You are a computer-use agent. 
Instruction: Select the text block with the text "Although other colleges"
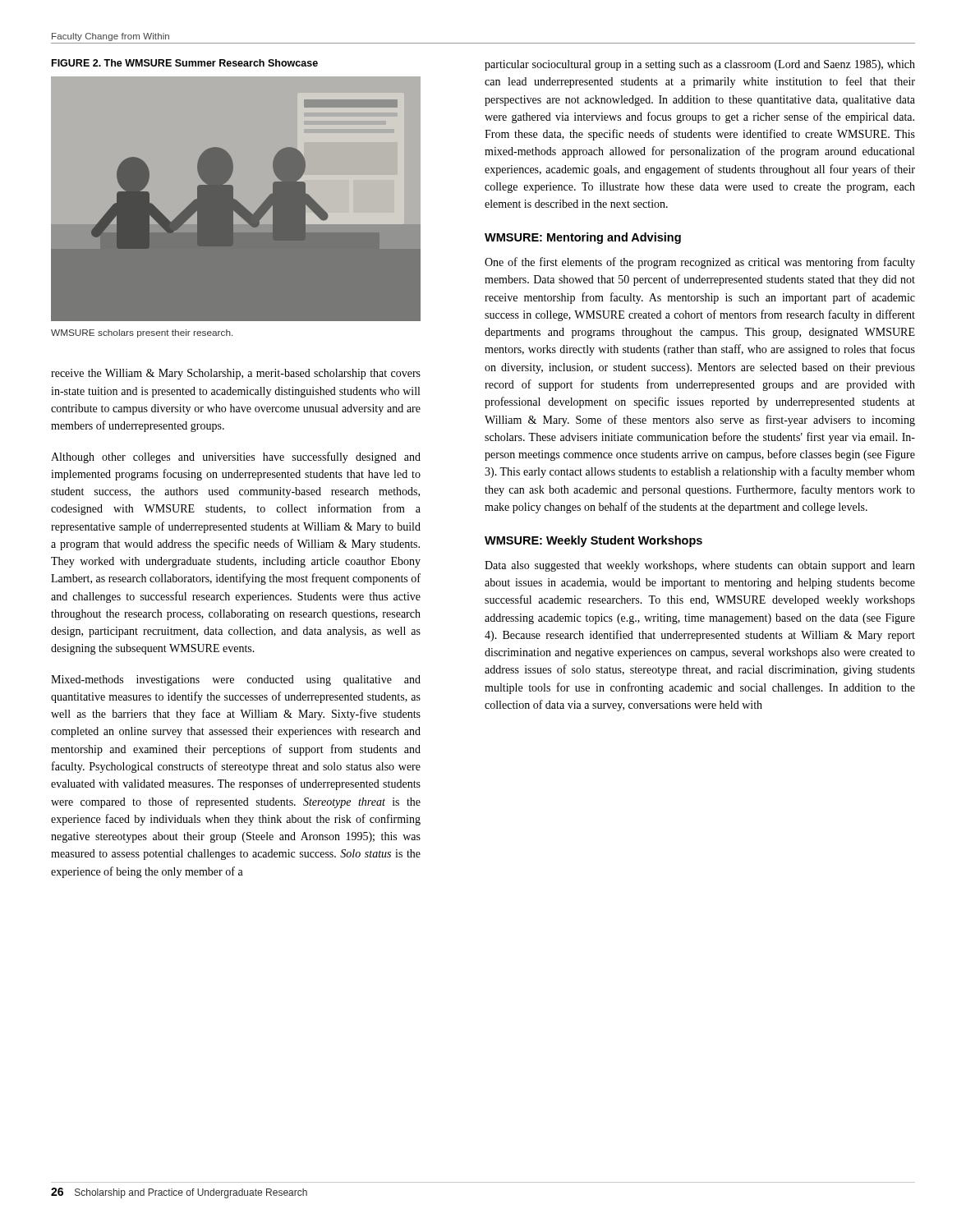coord(236,553)
